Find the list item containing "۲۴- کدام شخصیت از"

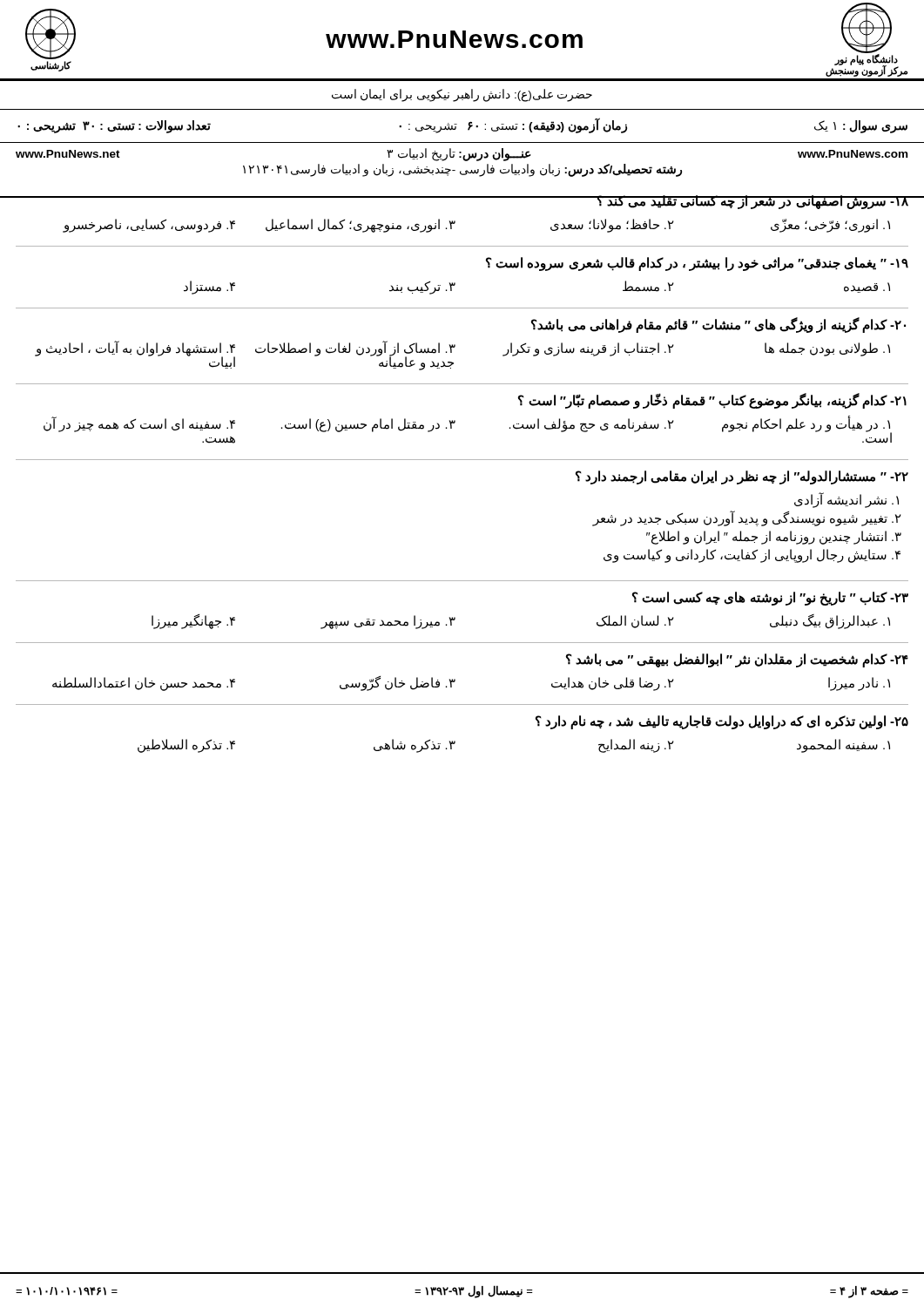click(462, 672)
